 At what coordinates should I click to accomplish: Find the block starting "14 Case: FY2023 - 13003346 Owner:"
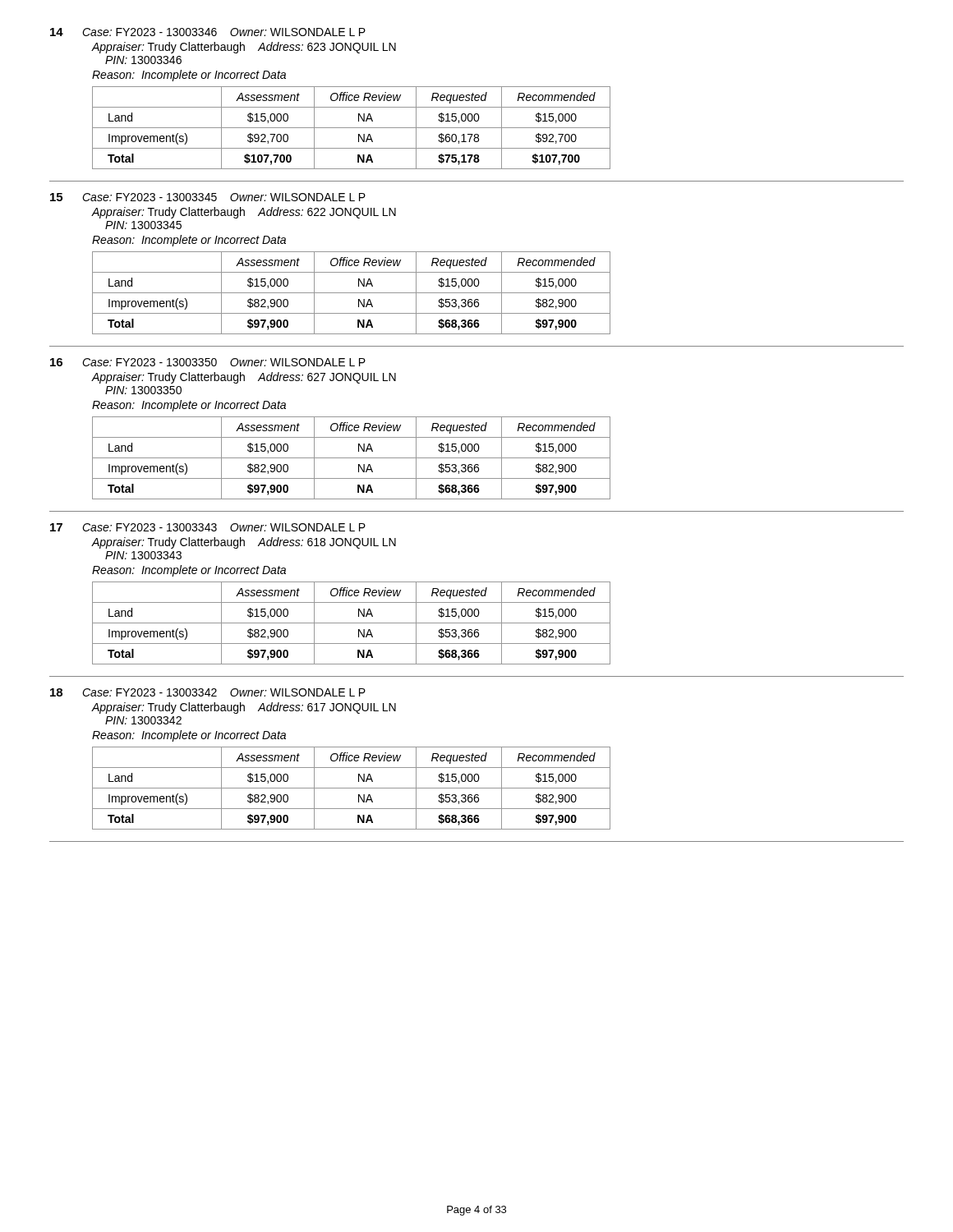(208, 32)
